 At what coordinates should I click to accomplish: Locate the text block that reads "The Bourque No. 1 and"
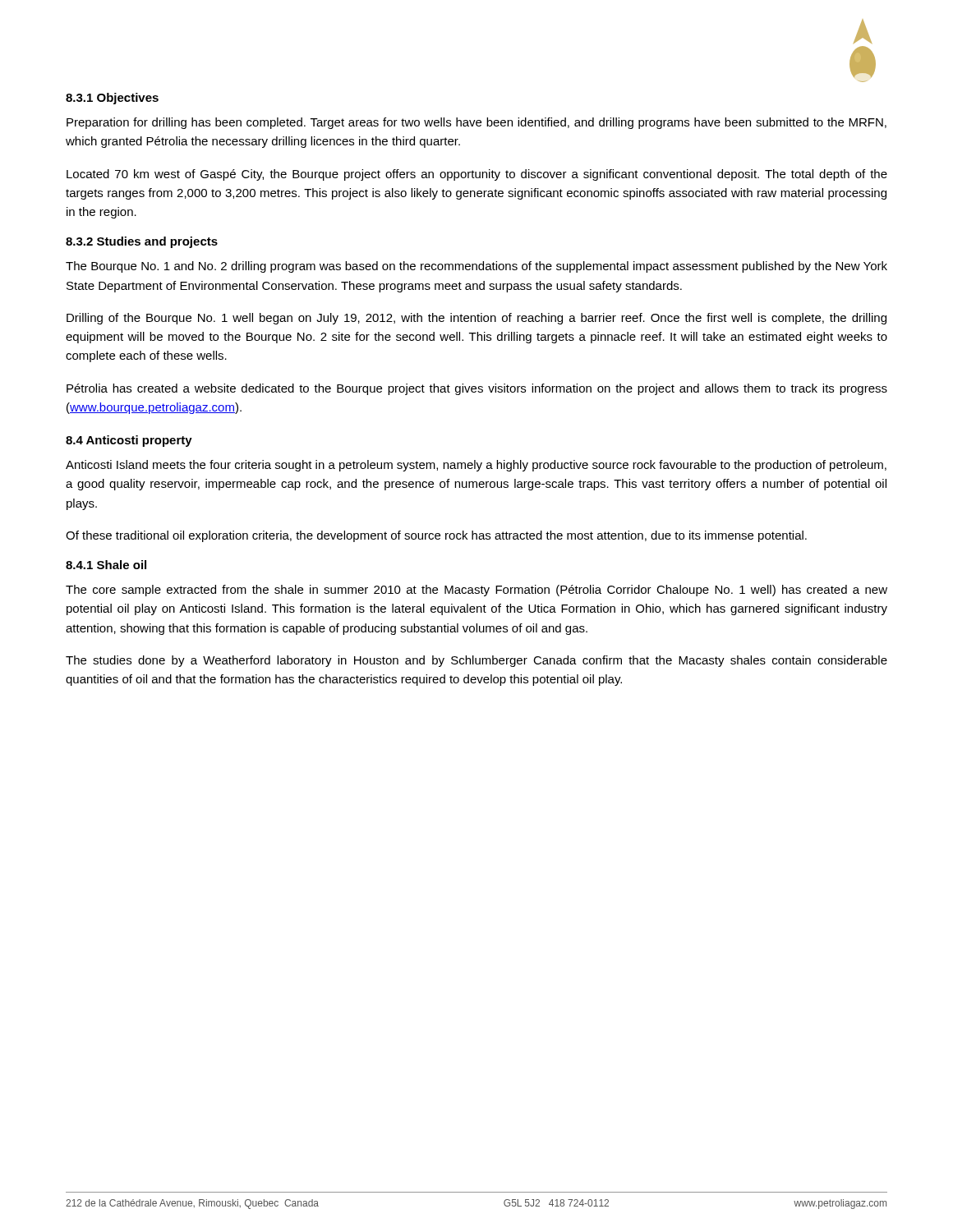click(476, 275)
